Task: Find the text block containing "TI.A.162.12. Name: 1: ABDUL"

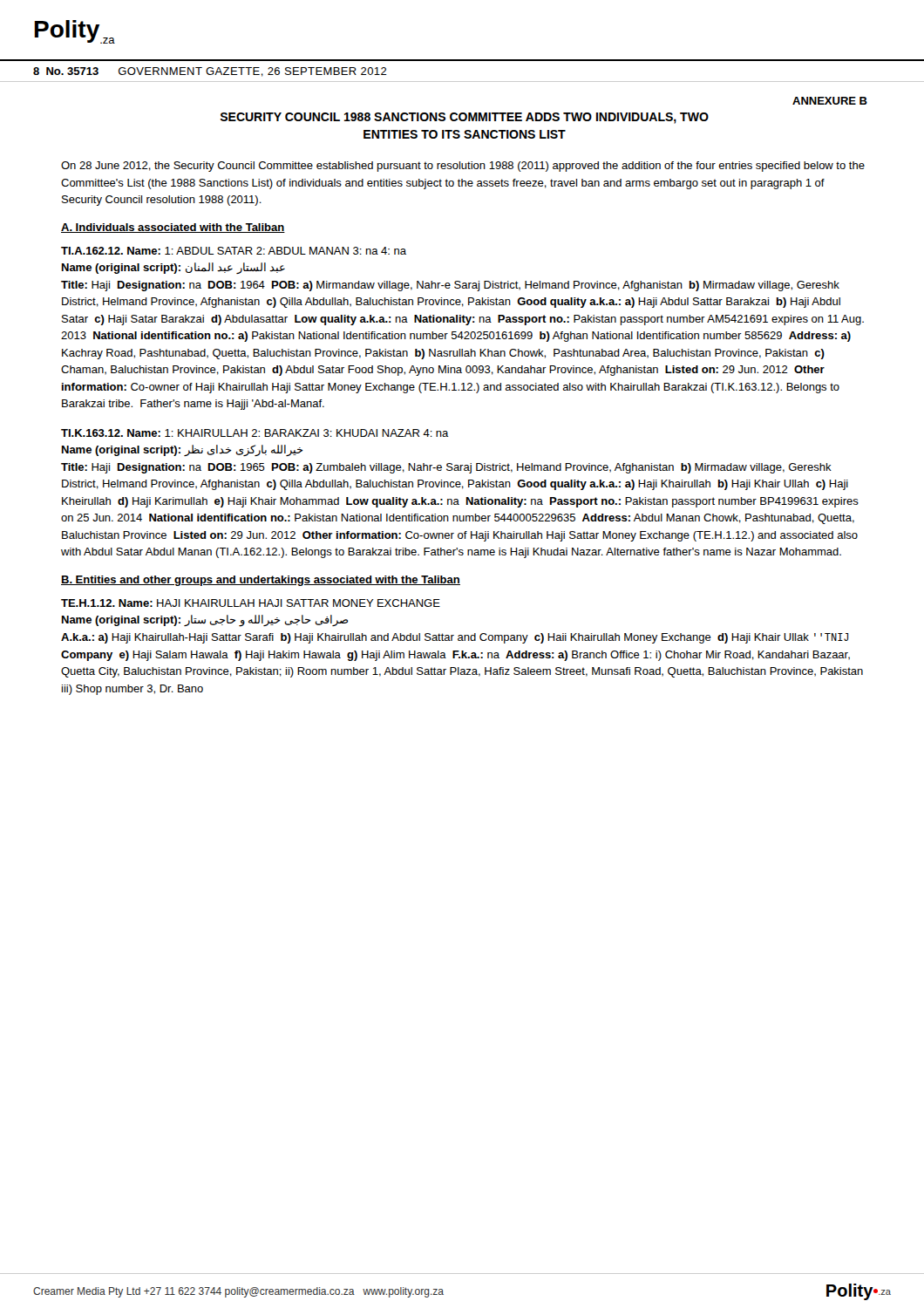Action: pyautogui.click(x=463, y=327)
